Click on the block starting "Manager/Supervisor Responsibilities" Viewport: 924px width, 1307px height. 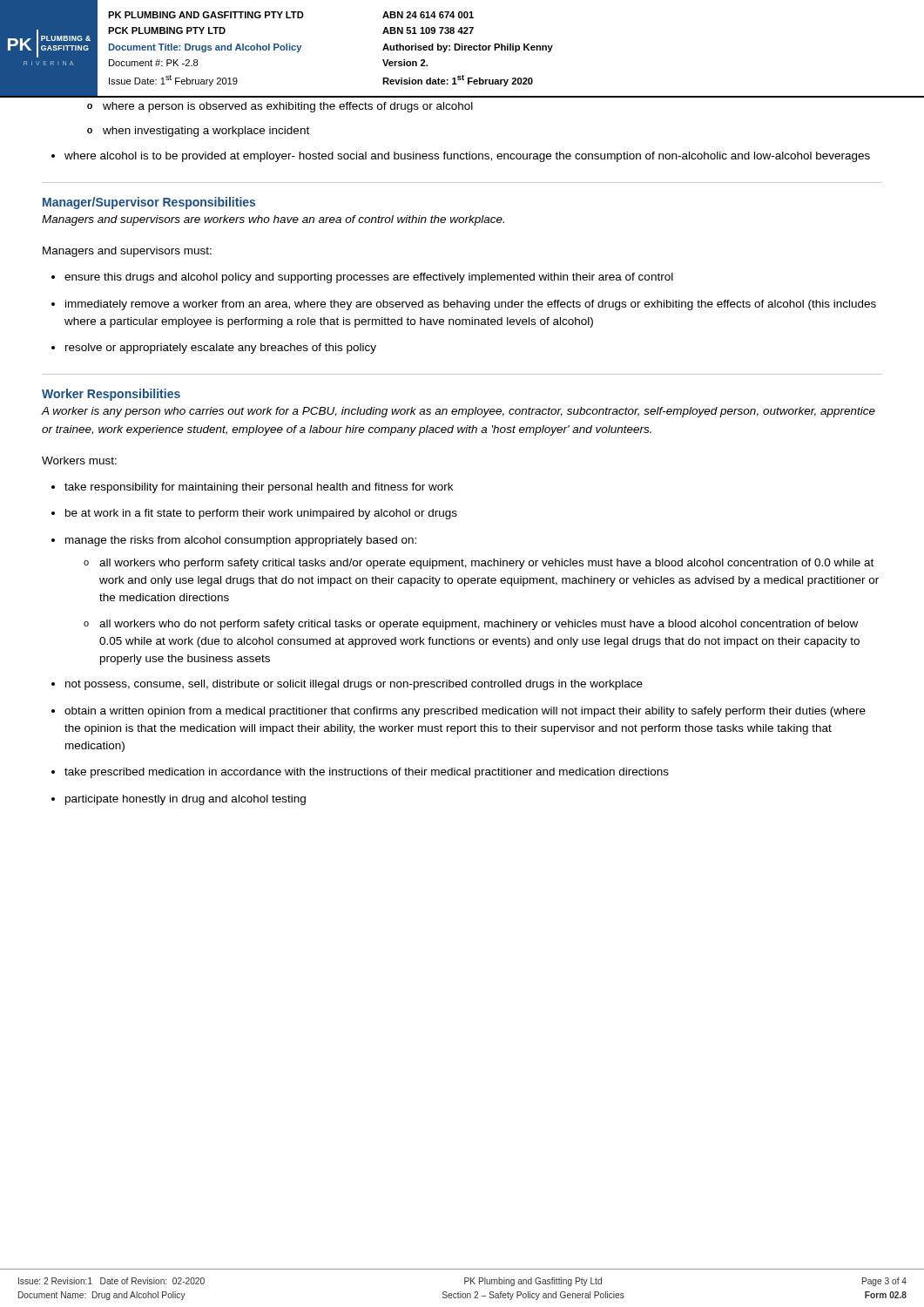click(x=149, y=202)
